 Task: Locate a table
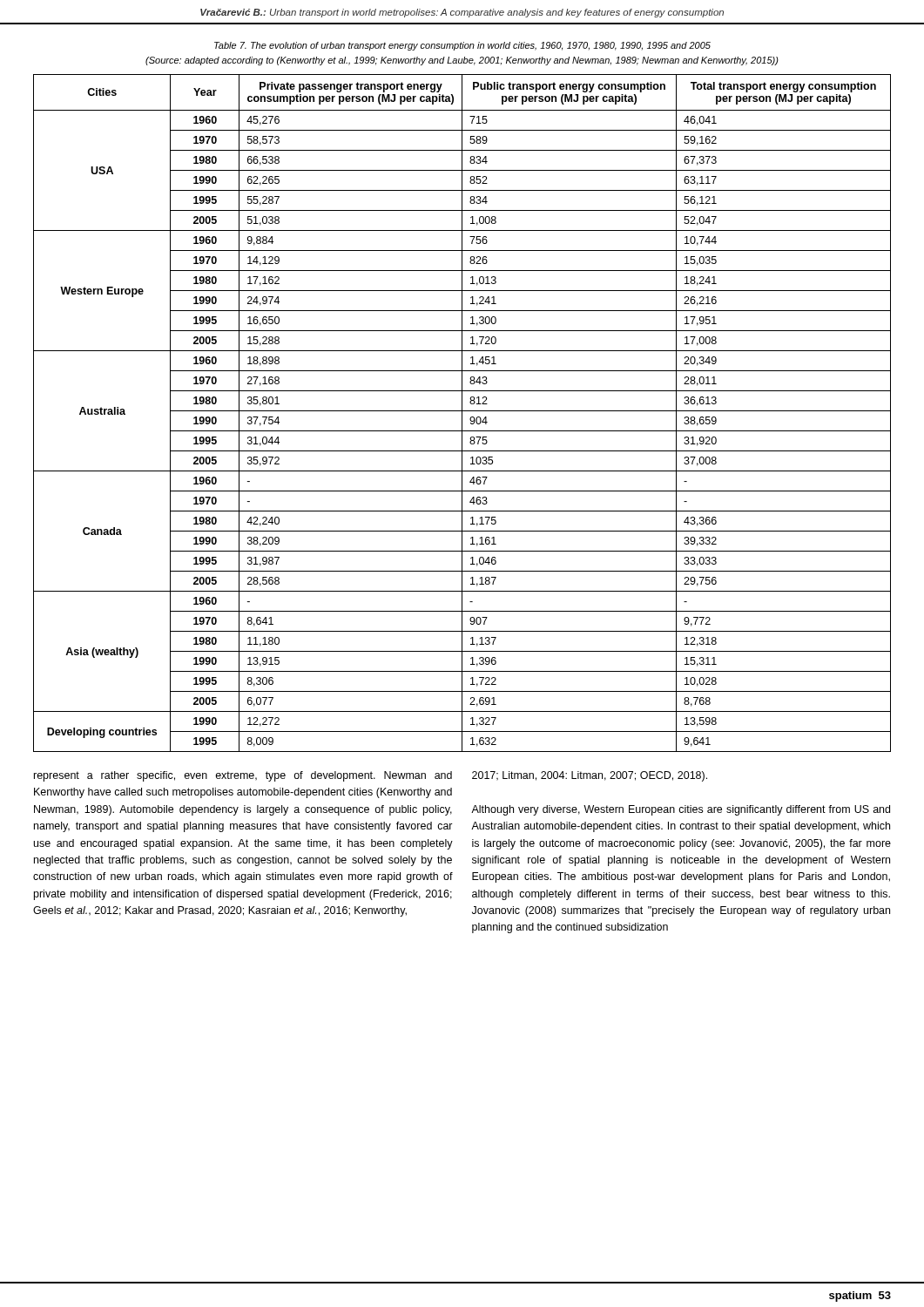click(x=462, y=413)
